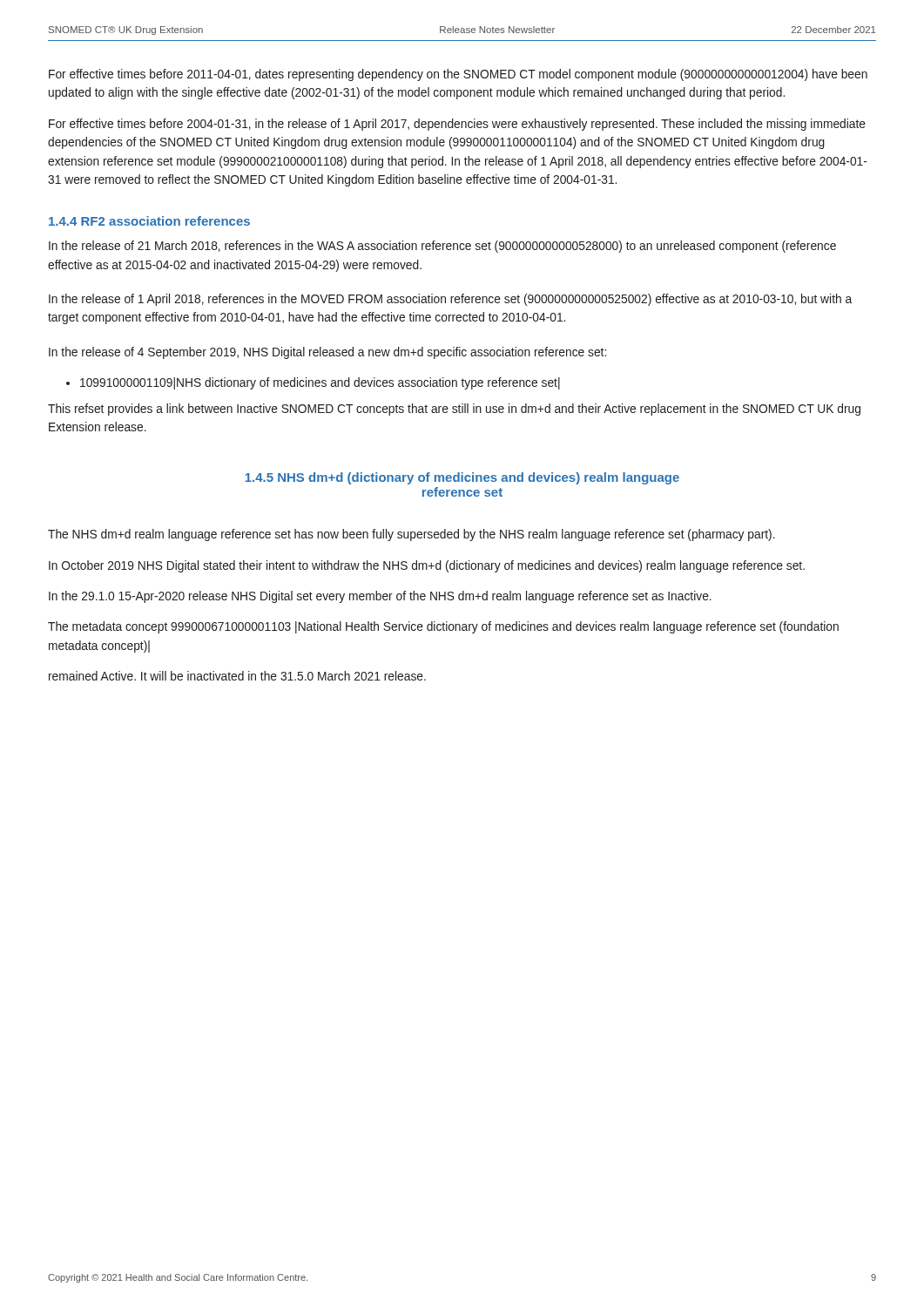Select the element starting "The metadata concept 999000671000001103"
The image size is (924, 1307).
tap(444, 637)
